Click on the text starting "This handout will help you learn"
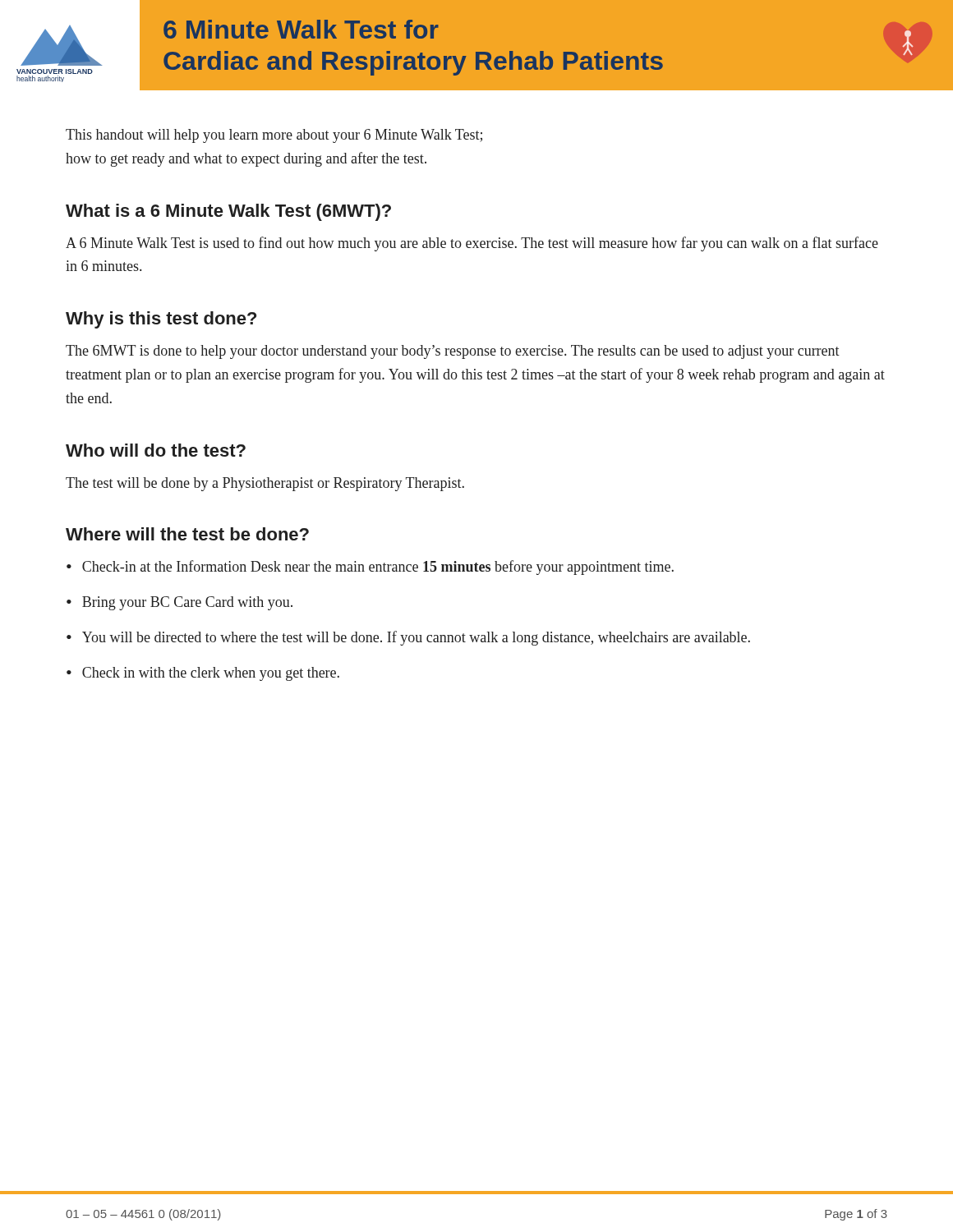The height and width of the screenshot is (1232, 953). pyautogui.click(x=275, y=147)
